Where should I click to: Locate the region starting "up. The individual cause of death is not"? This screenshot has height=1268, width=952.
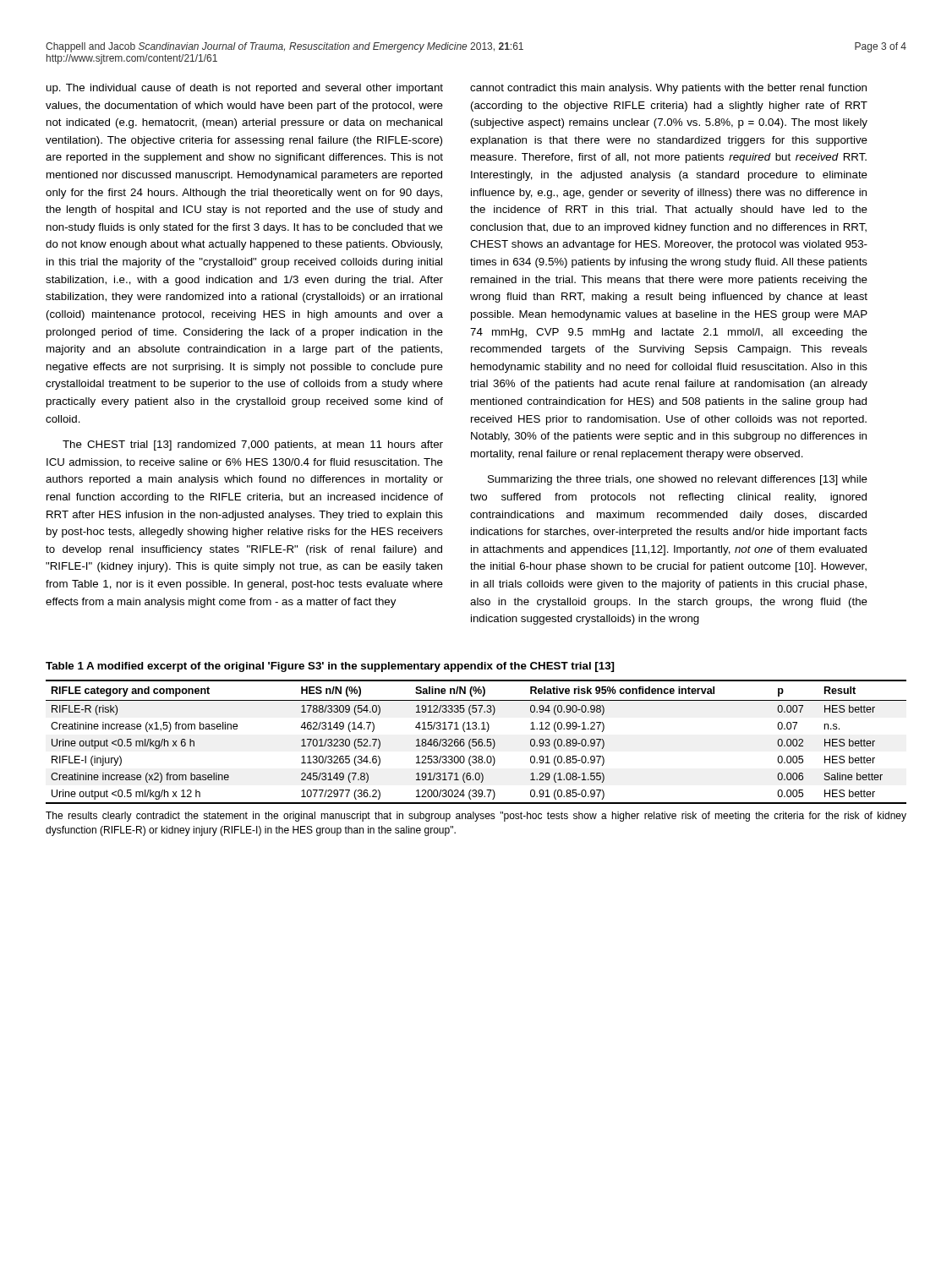[x=244, y=254]
